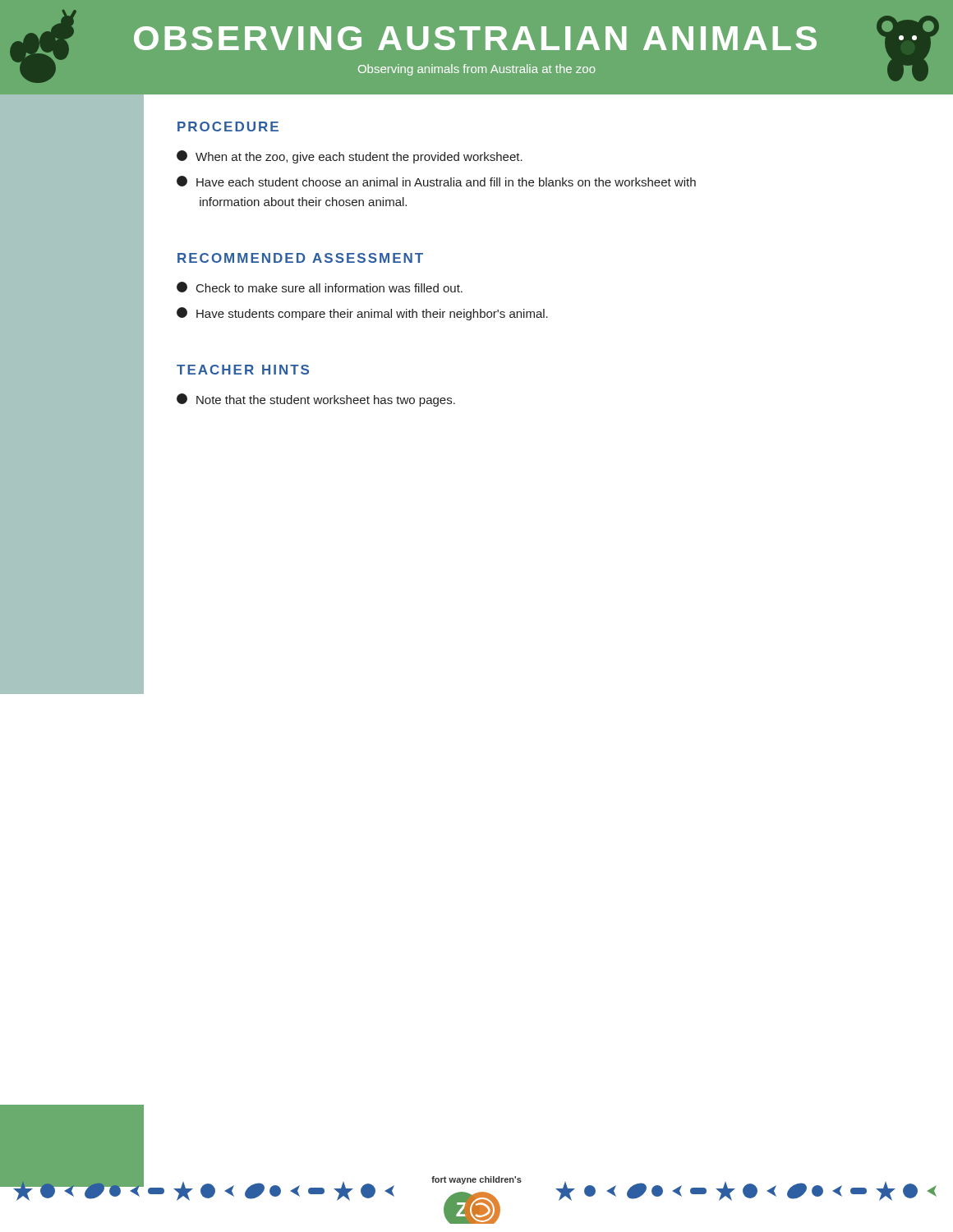Find the list item that says "Note that the"
This screenshot has width=953, height=1232.
tap(316, 400)
